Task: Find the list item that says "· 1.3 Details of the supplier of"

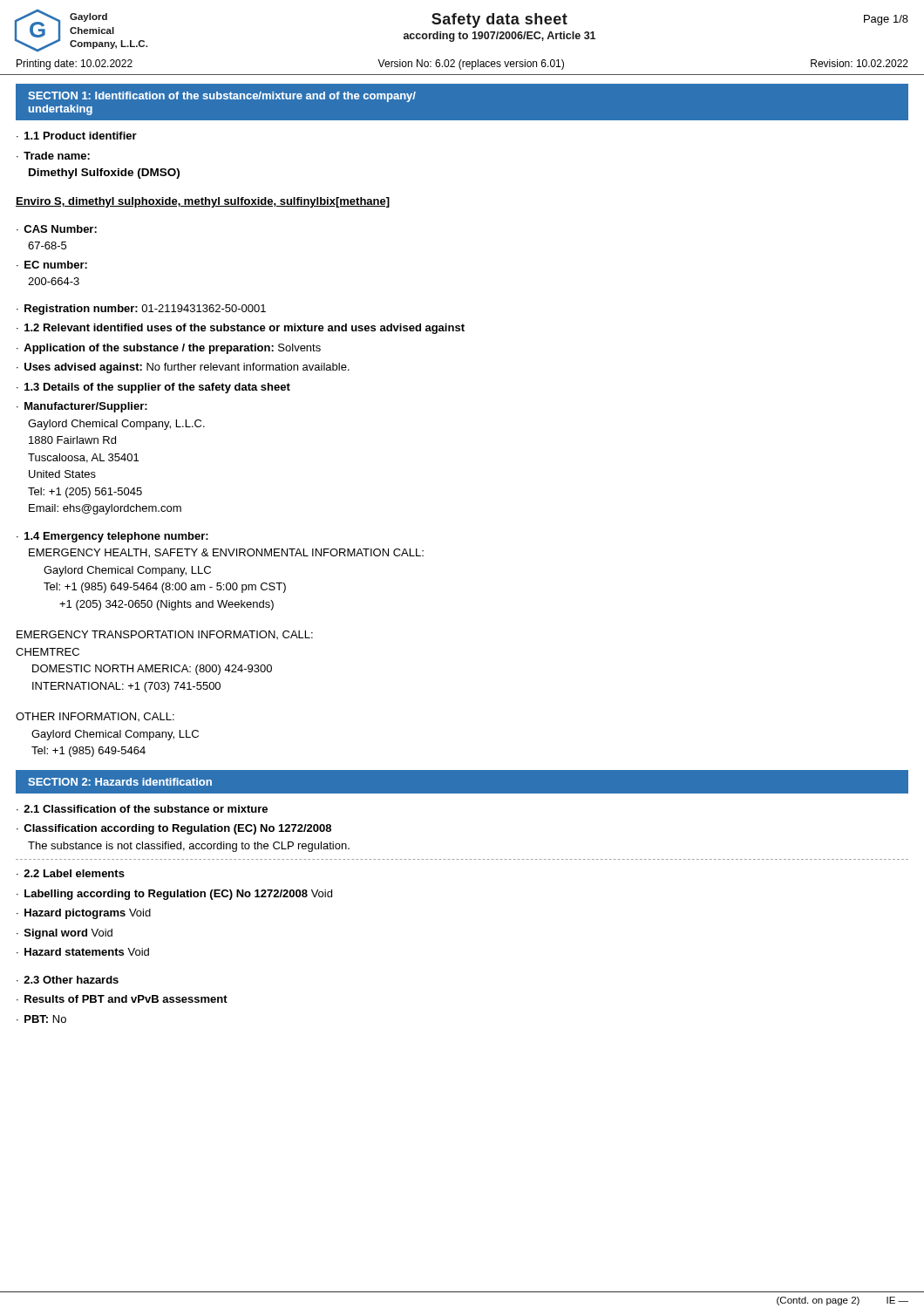Action: click(x=153, y=387)
